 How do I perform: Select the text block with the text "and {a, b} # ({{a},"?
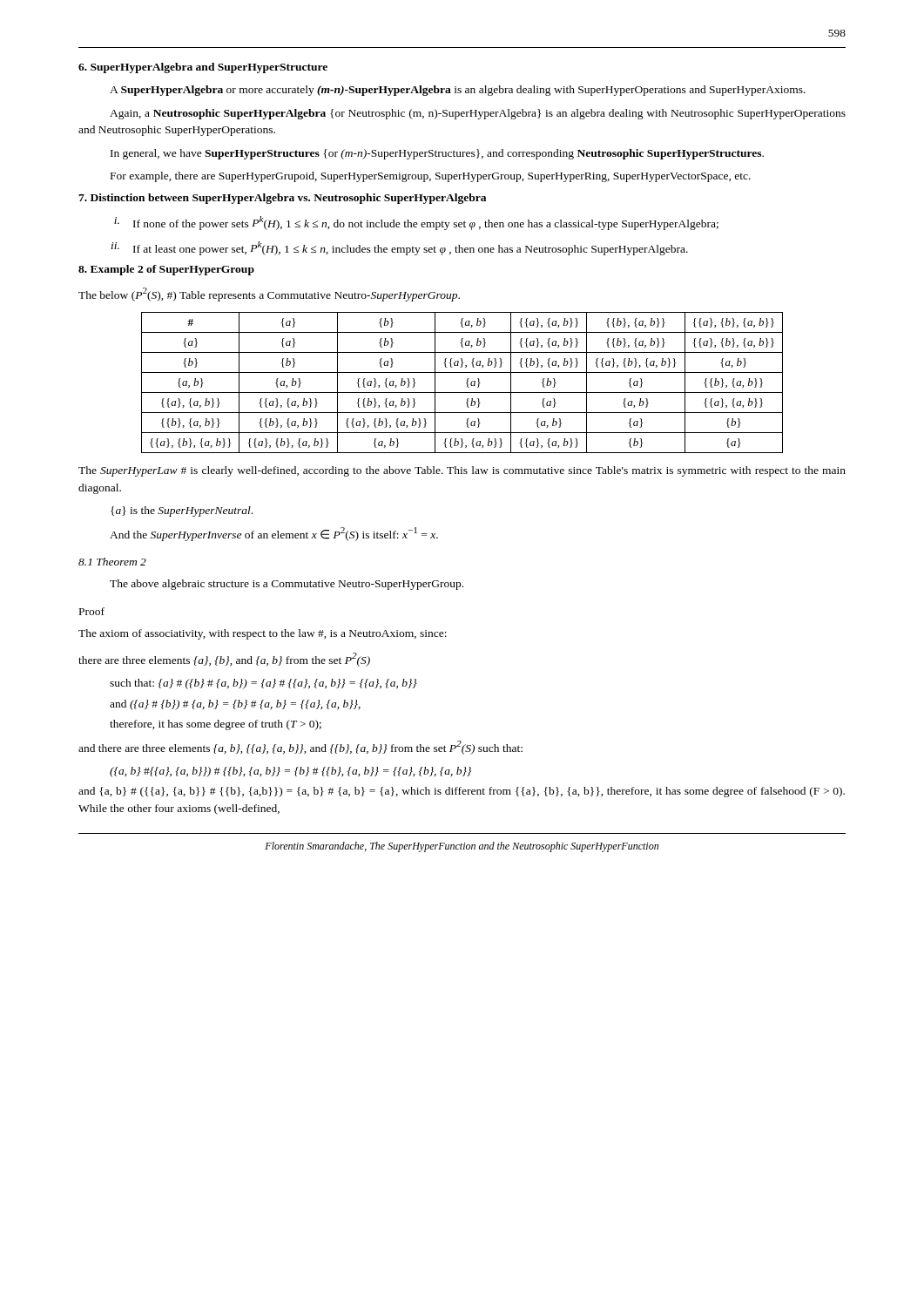pyautogui.click(x=462, y=800)
